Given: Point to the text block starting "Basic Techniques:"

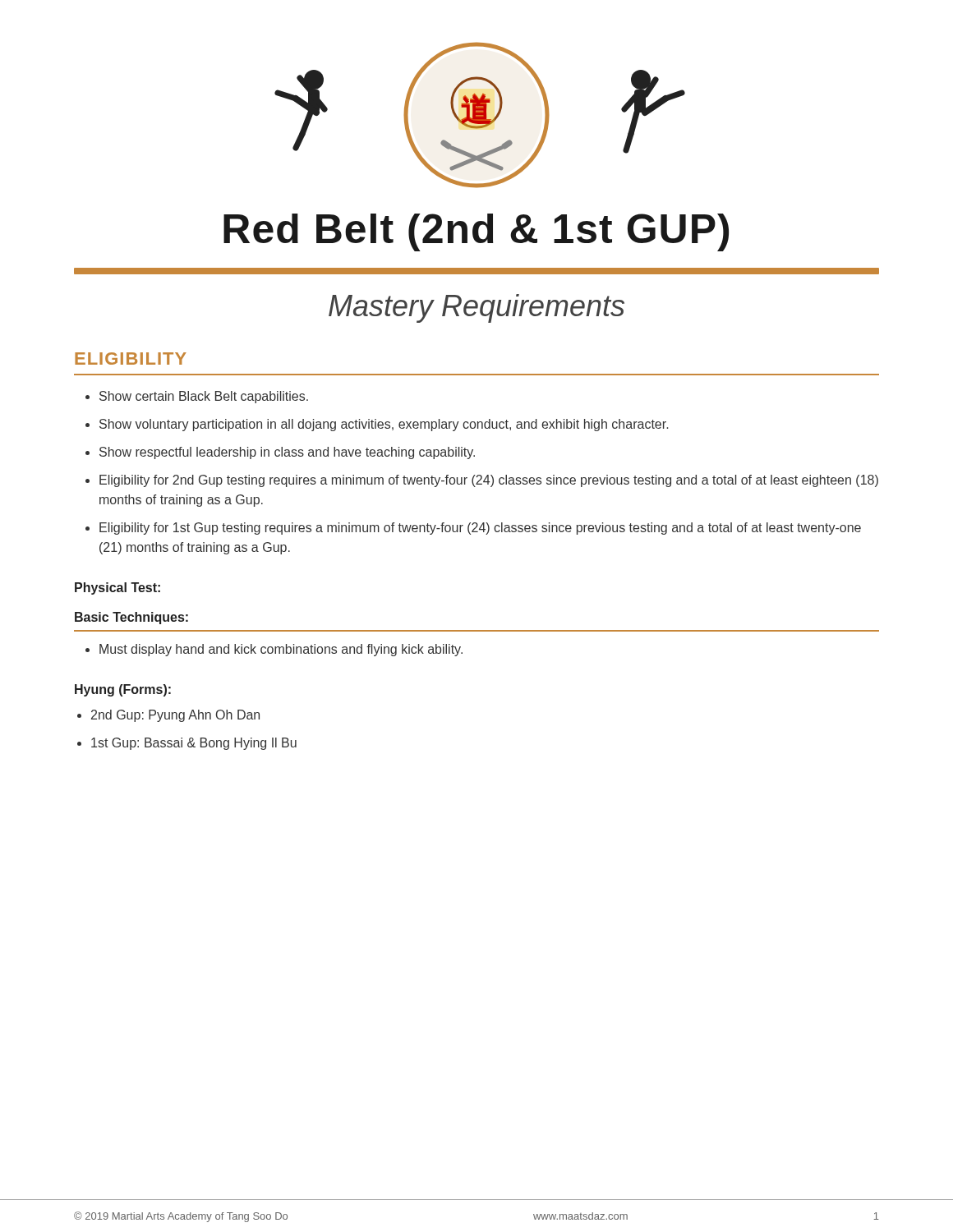Looking at the screenshot, I should (132, 617).
